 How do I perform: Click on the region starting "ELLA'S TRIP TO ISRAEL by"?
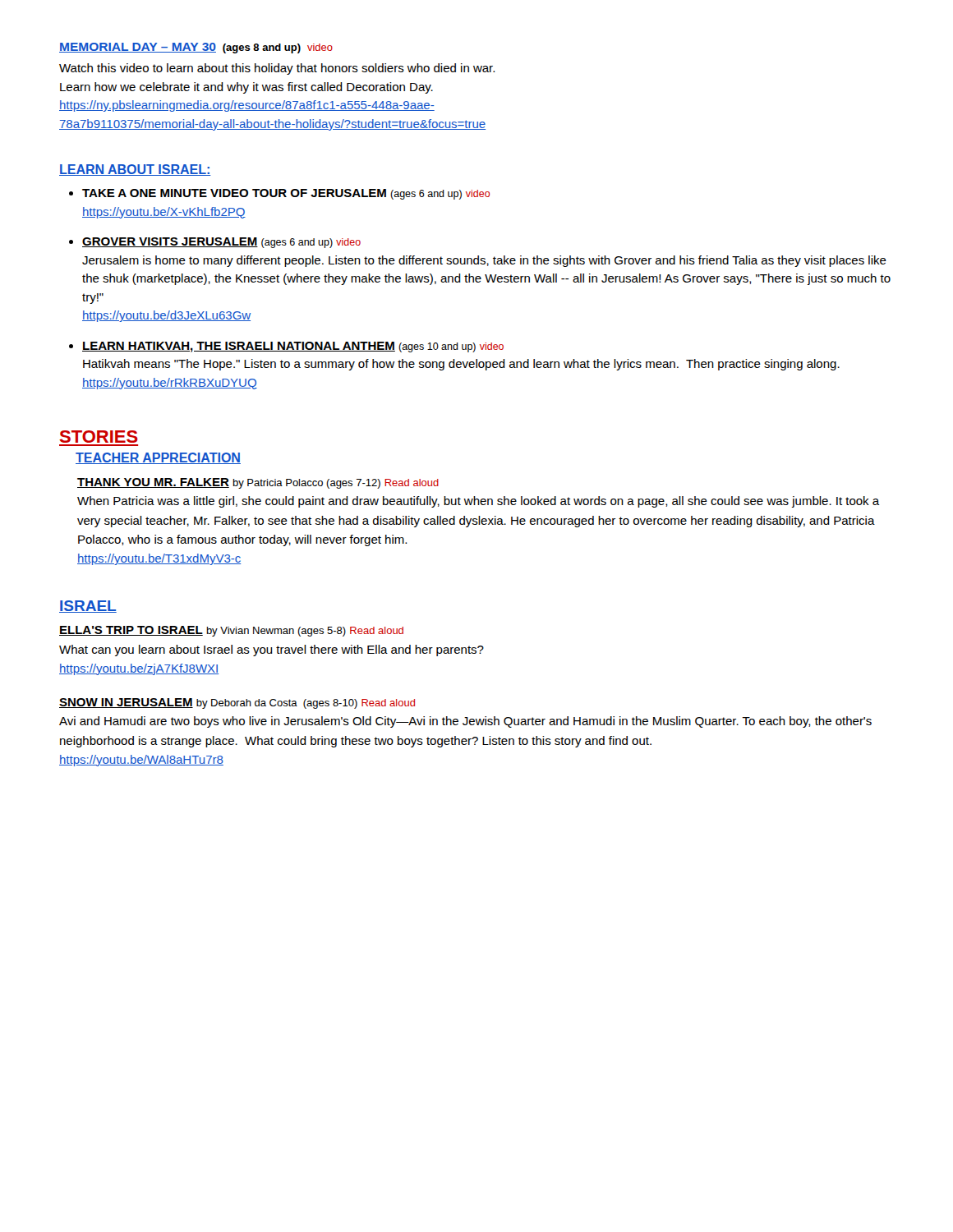[x=272, y=649]
